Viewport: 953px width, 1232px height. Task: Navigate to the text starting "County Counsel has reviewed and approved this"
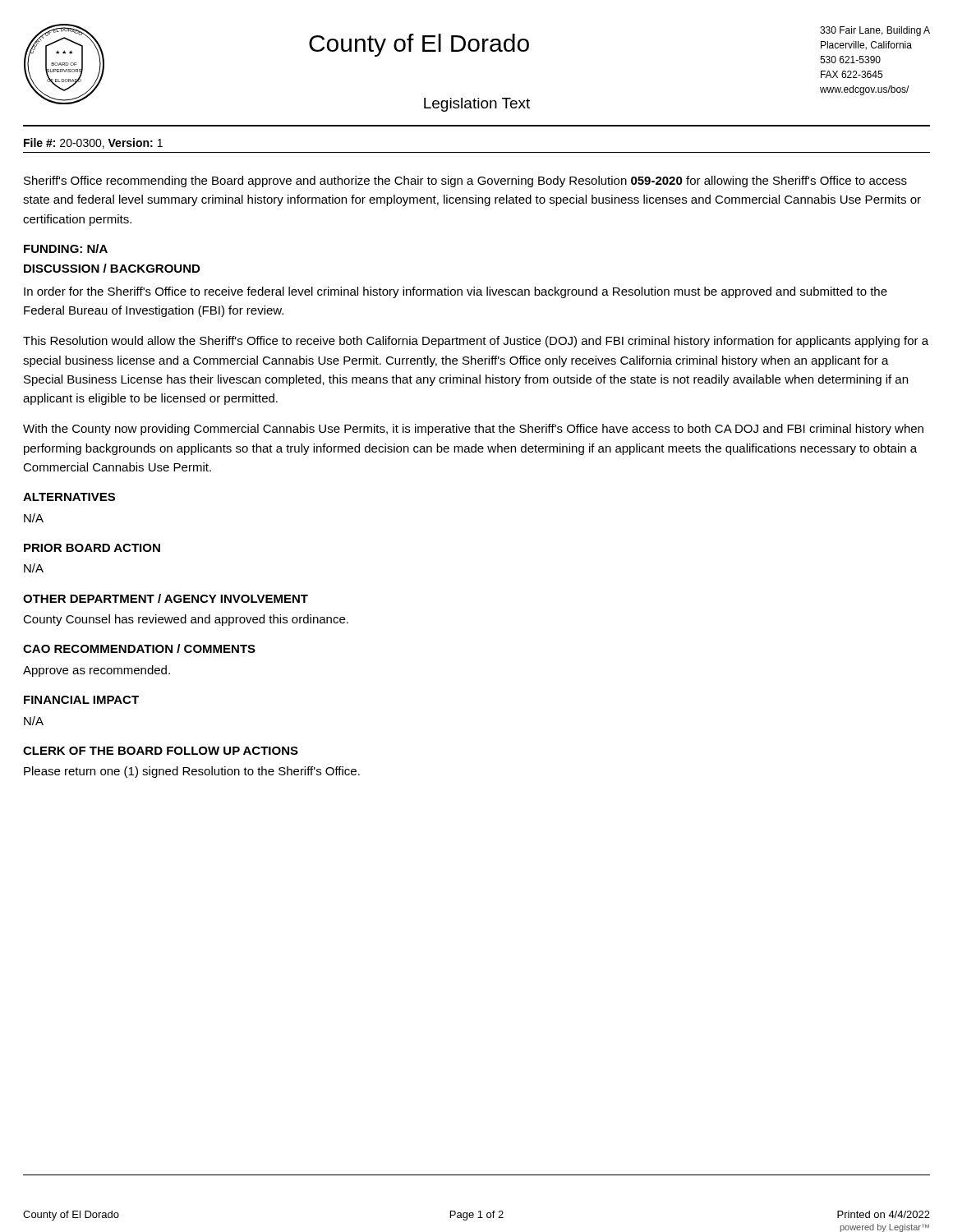tap(186, 619)
